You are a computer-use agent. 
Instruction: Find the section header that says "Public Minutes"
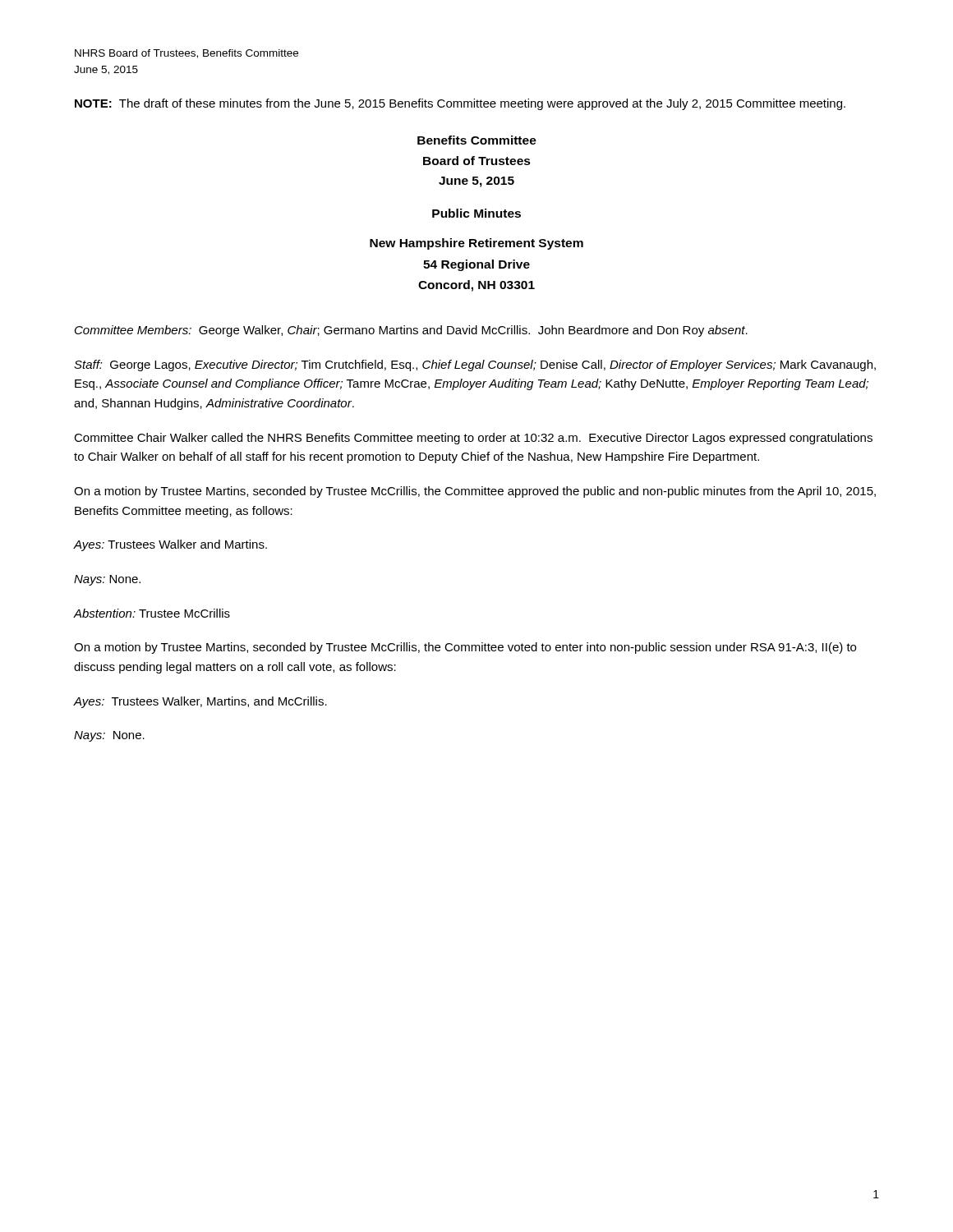point(476,213)
